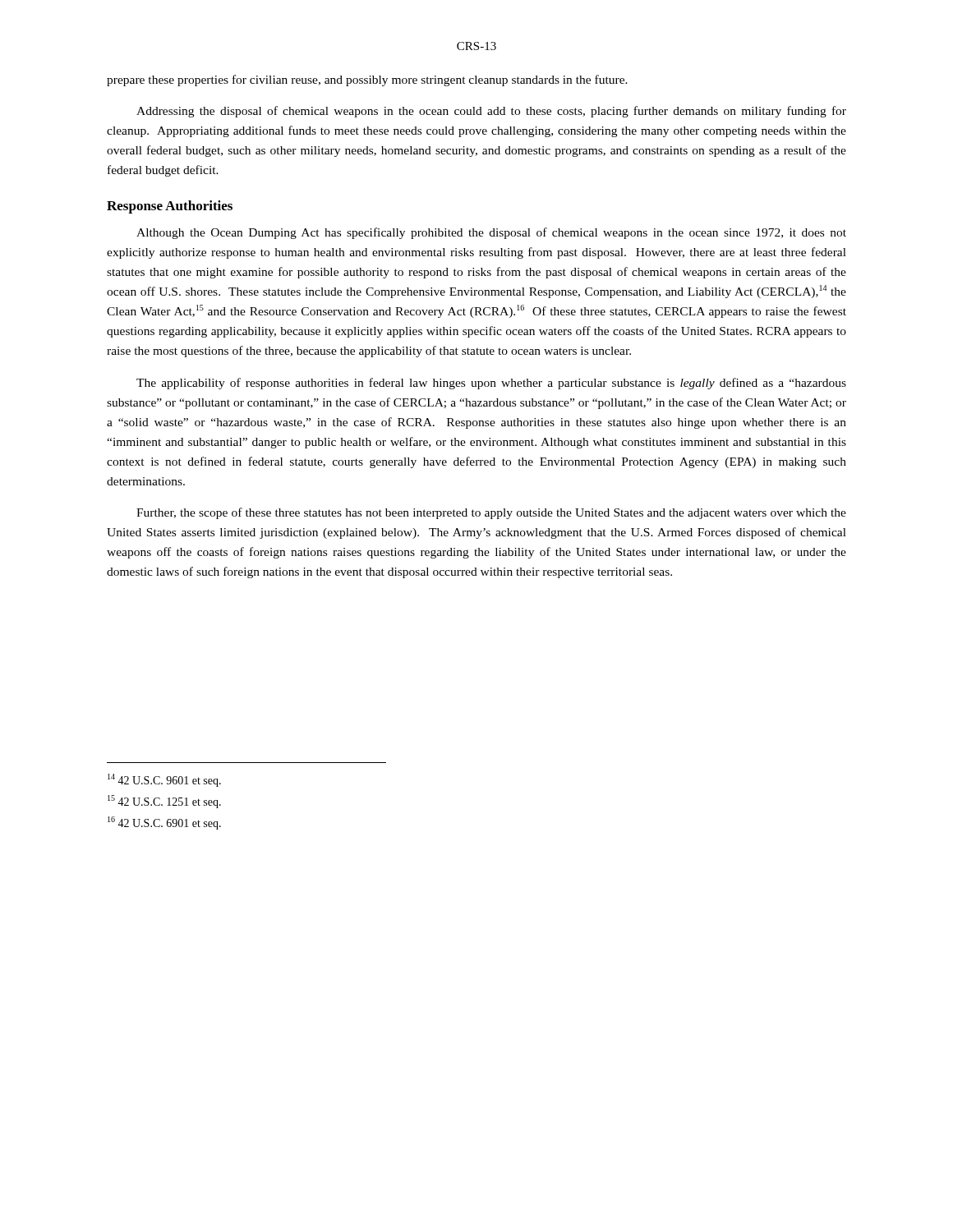
Task: Select the block starting "Although the Ocean Dumping Act"
Action: [x=476, y=292]
